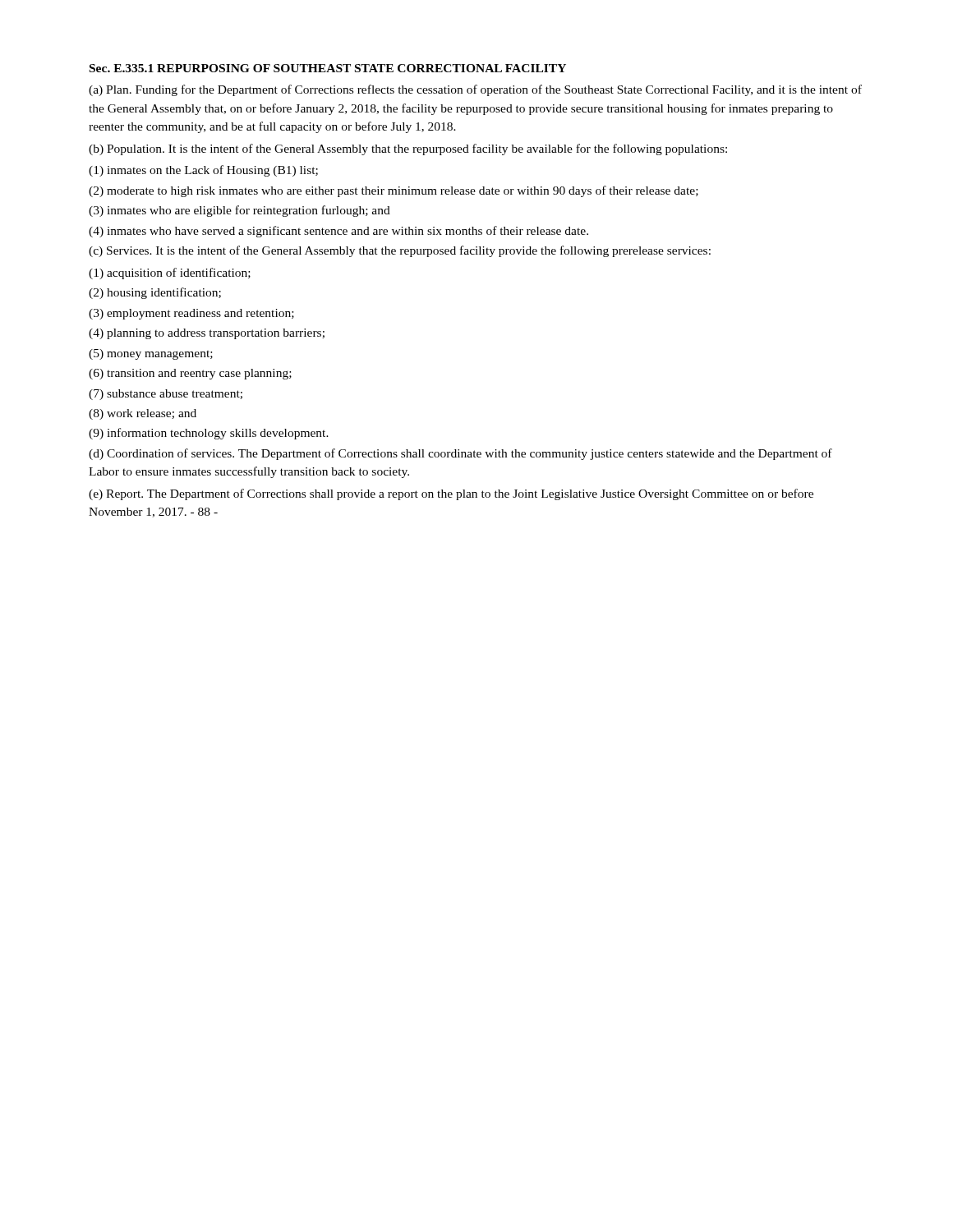Click where it says "(7) substance abuse treatment;"
Viewport: 953px width, 1232px height.
166,393
